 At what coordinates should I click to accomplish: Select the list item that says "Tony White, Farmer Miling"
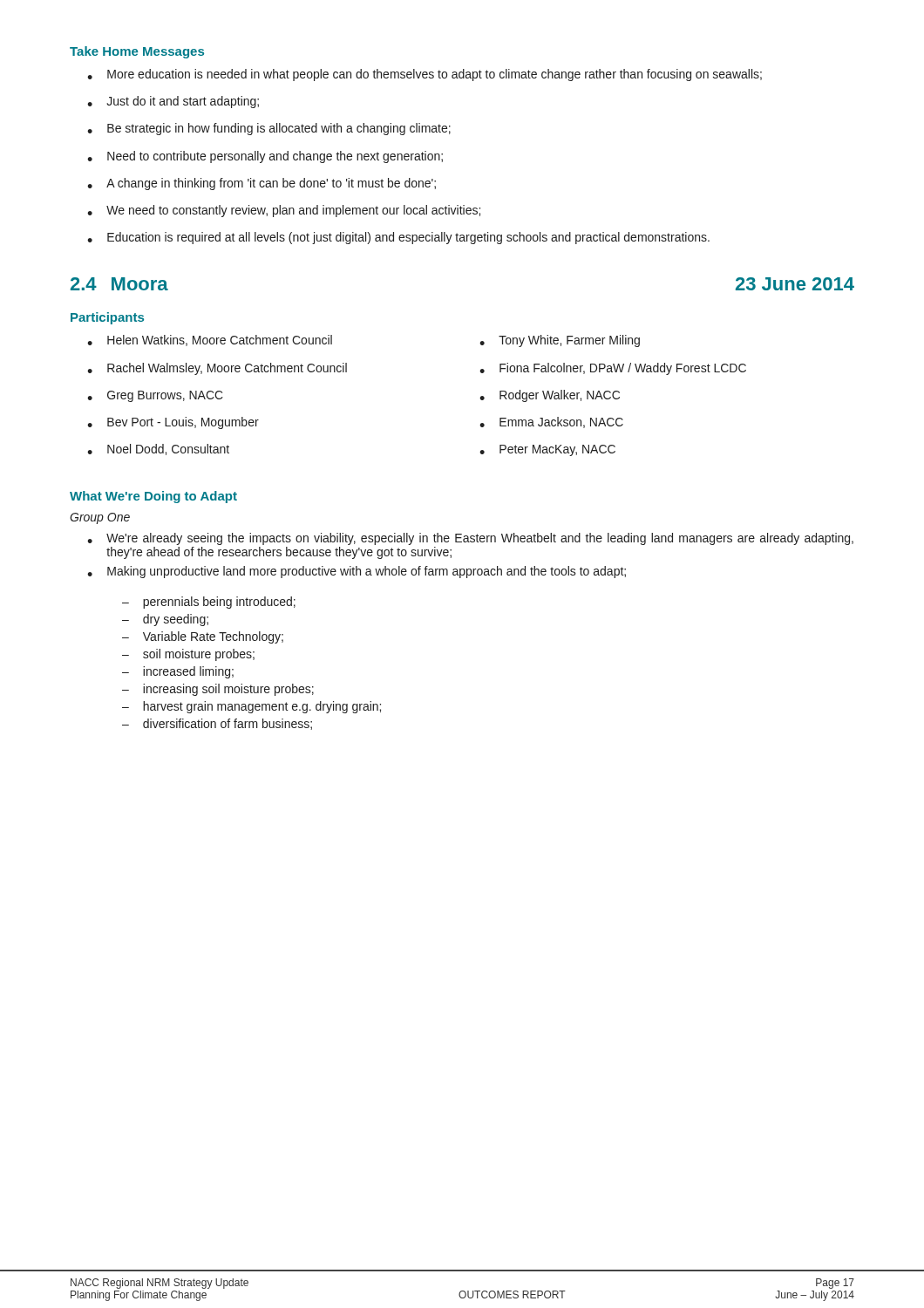click(x=569, y=341)
